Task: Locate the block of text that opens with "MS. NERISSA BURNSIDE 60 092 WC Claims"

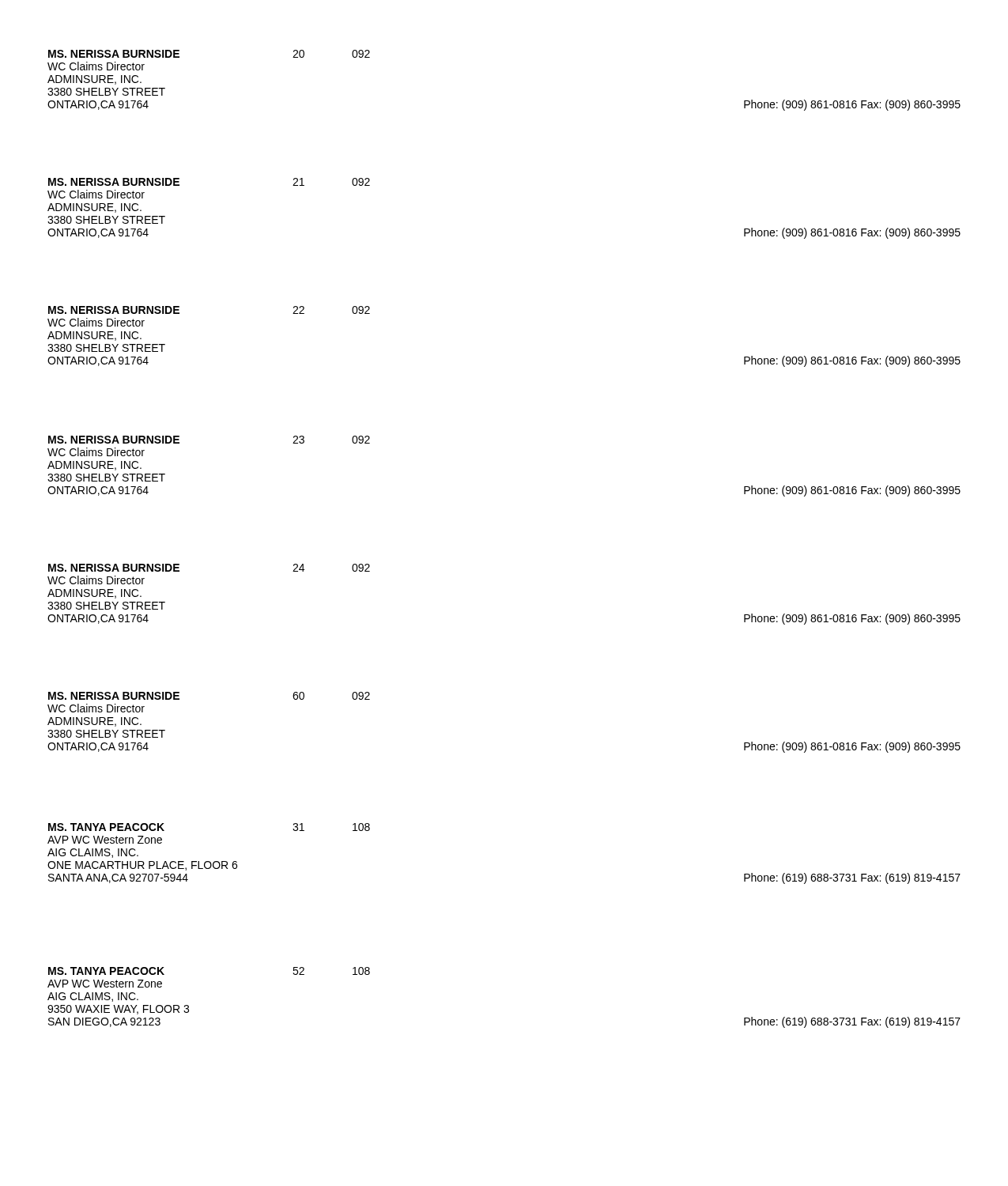Action: coord(113,697)
